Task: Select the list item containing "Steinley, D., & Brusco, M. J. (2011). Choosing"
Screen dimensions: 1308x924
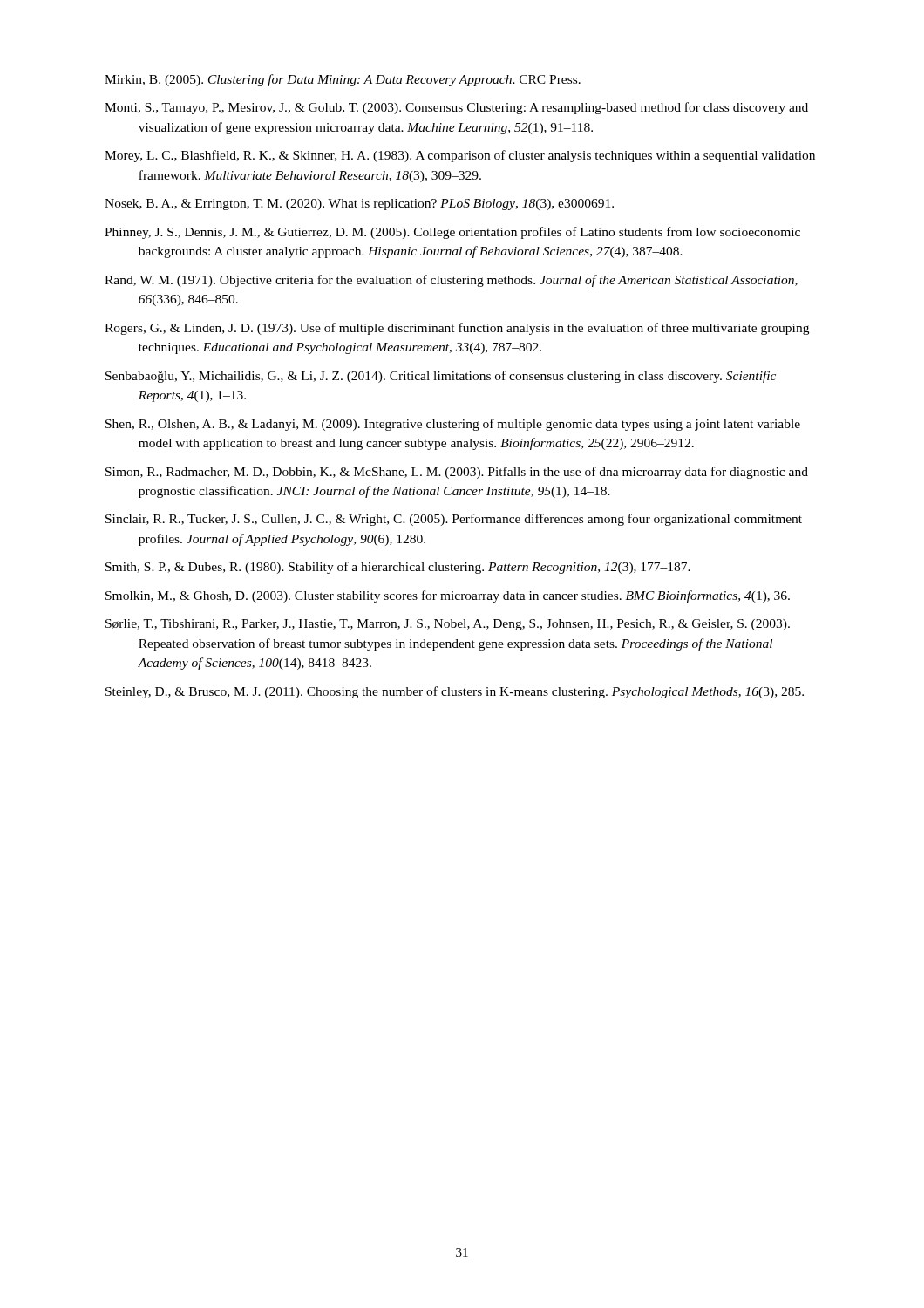Action: [455, 691]
